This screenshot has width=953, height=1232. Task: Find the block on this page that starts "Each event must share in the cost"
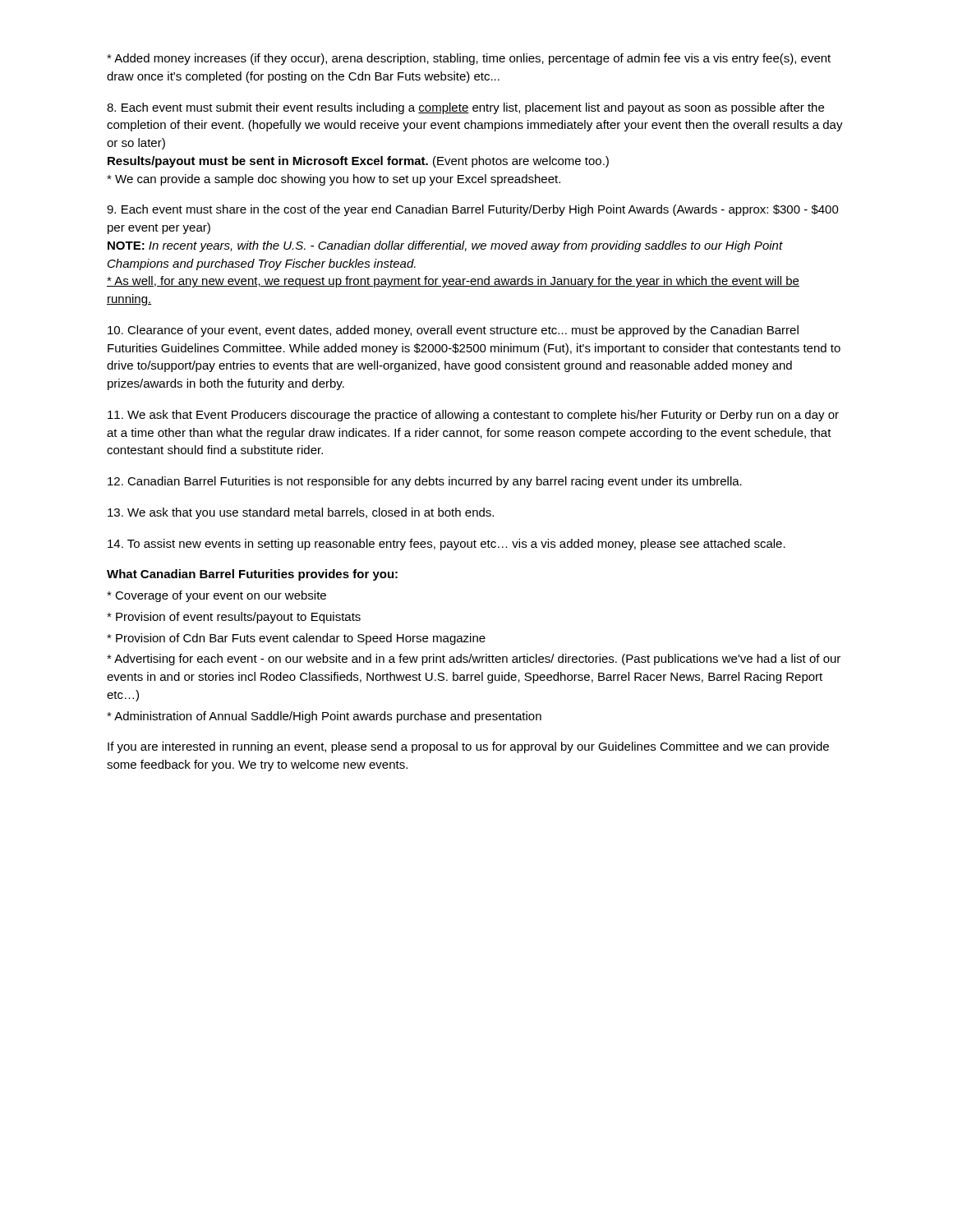point(473,254)
